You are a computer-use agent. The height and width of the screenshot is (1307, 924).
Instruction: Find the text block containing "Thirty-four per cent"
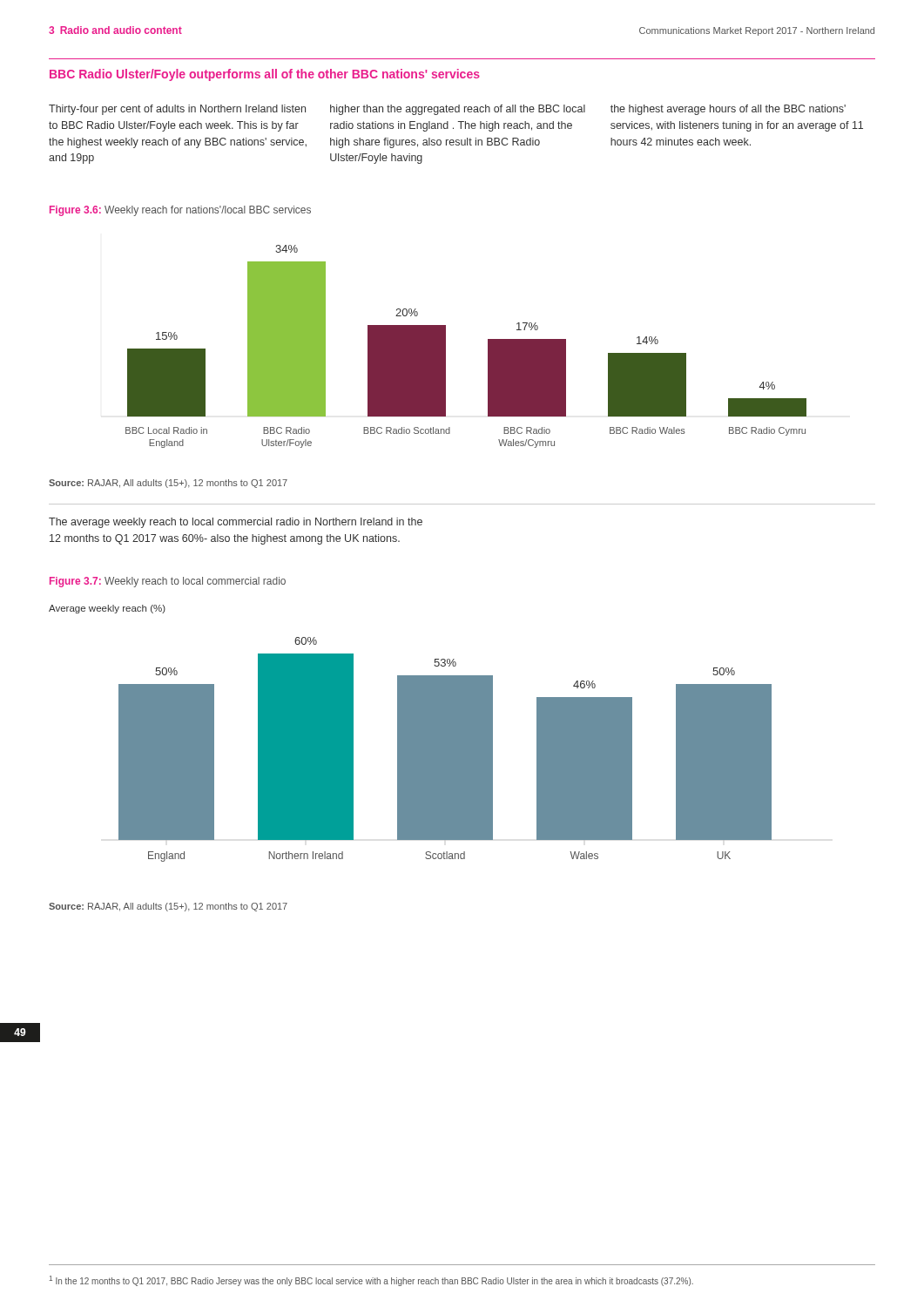[x=462, y=134]
